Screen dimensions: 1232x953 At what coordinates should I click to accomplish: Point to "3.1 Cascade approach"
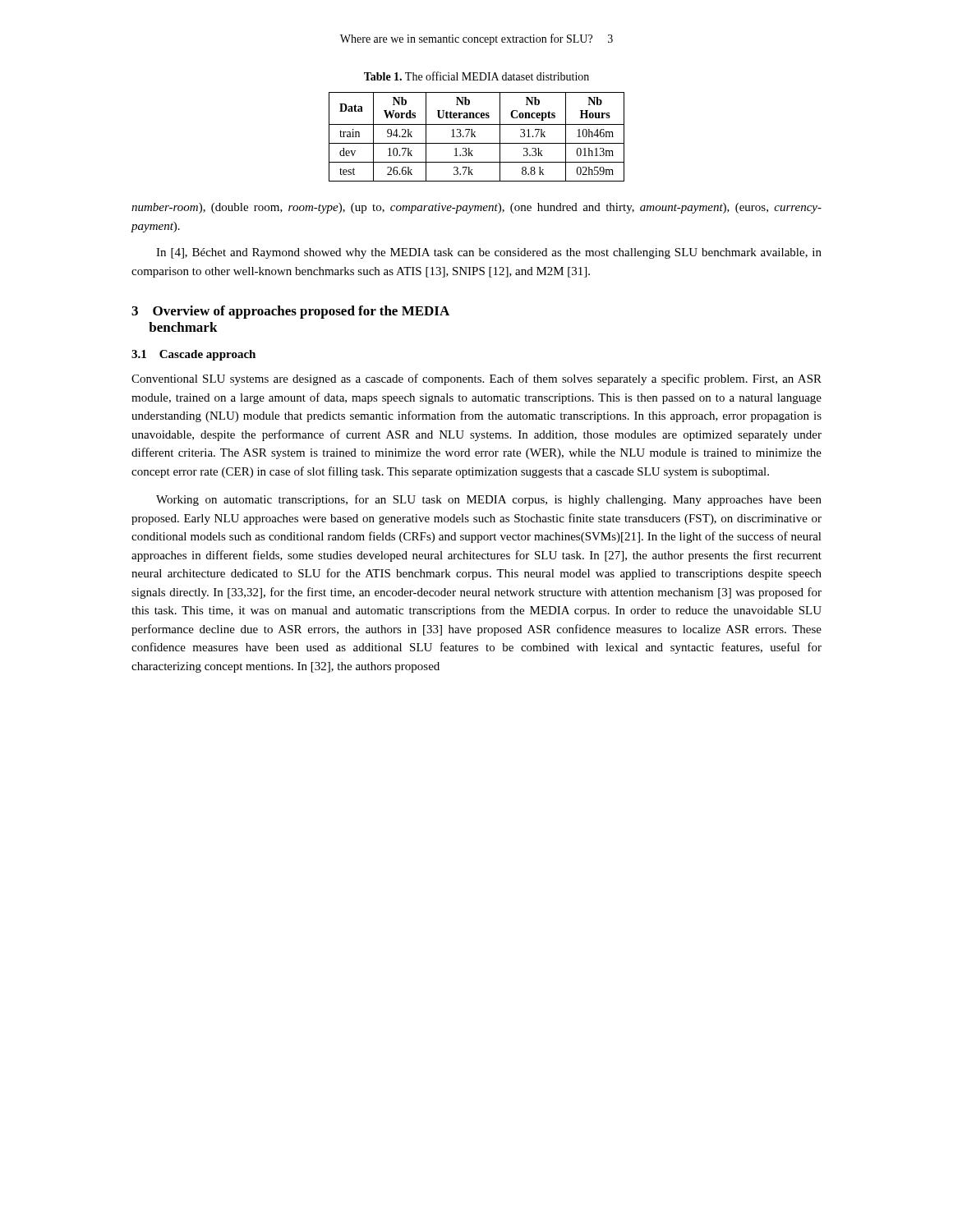194,354
